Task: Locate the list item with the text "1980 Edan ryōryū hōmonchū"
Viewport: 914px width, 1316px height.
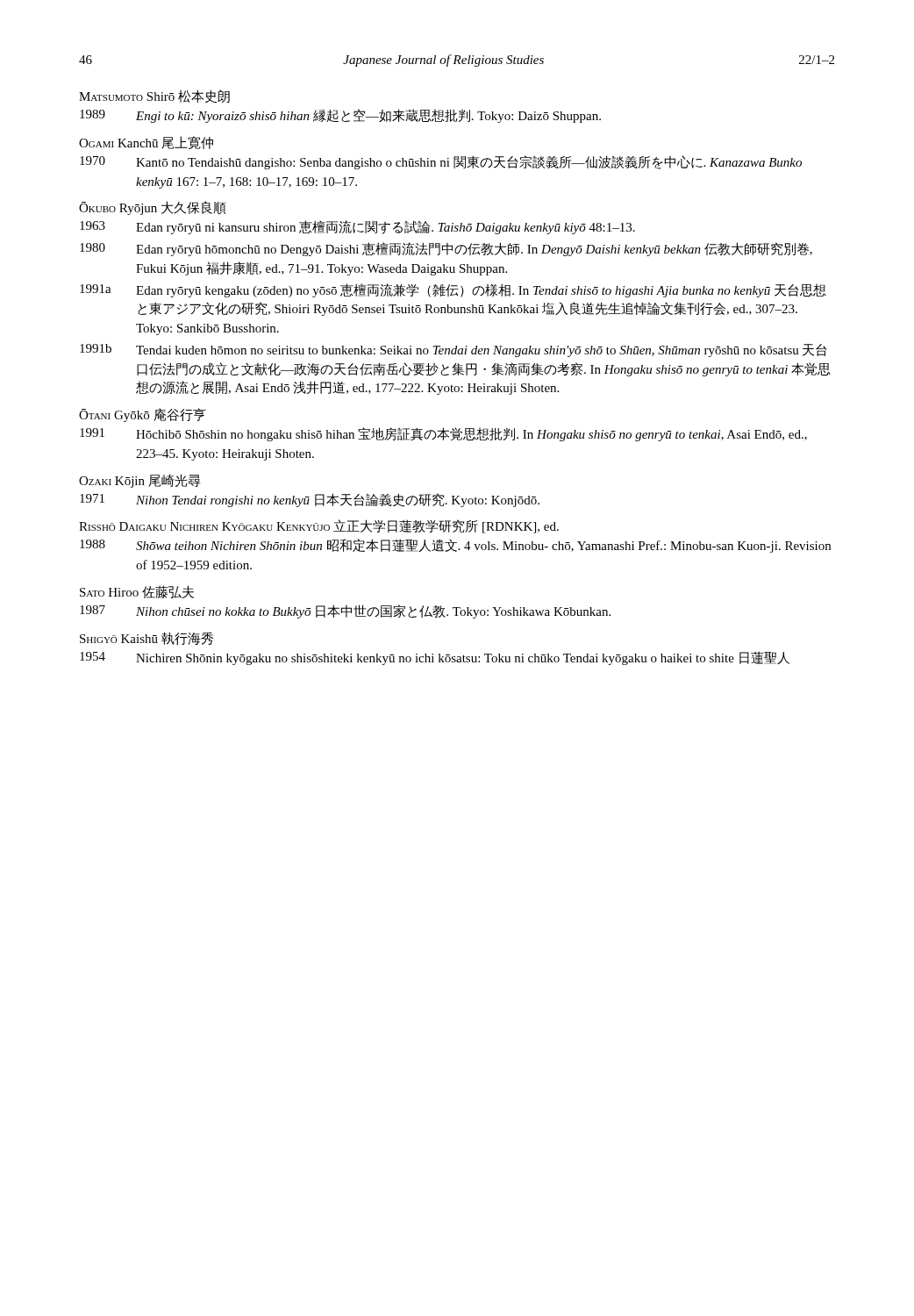Action: pyautogui.click(x=457, y=260)
